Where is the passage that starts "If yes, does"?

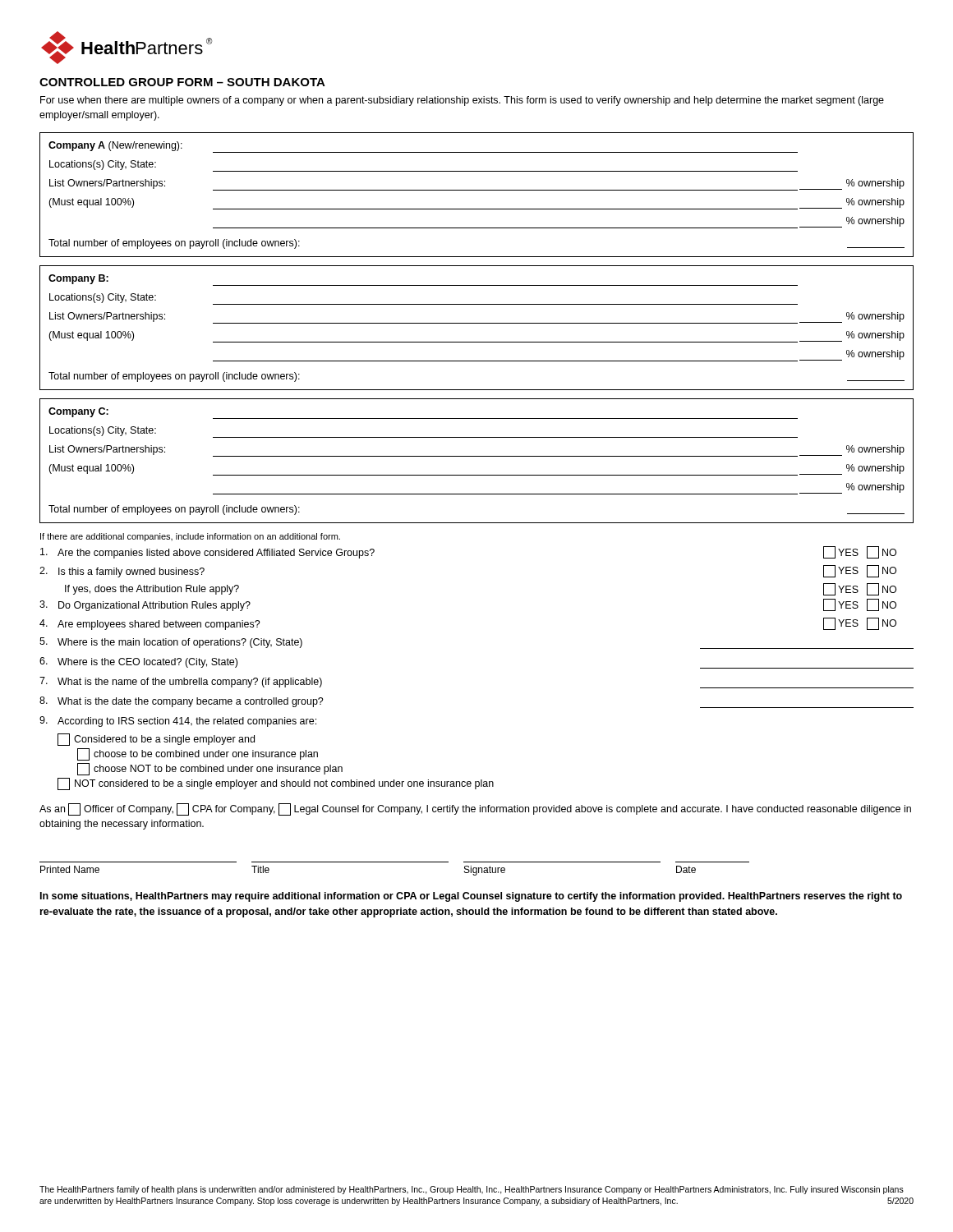[x=153, y=589]
